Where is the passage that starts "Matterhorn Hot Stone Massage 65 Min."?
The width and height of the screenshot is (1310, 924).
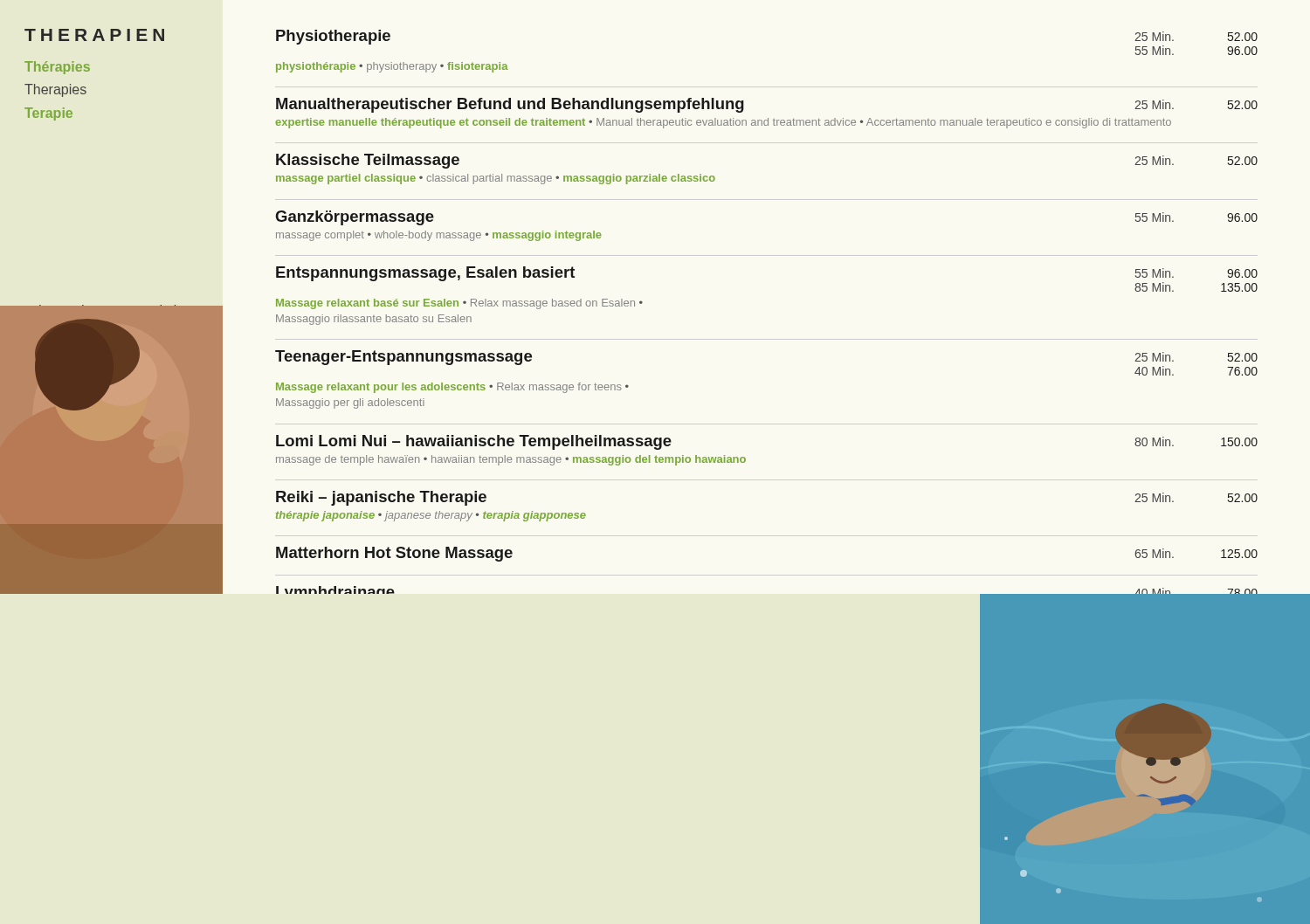tap(403, 554)
